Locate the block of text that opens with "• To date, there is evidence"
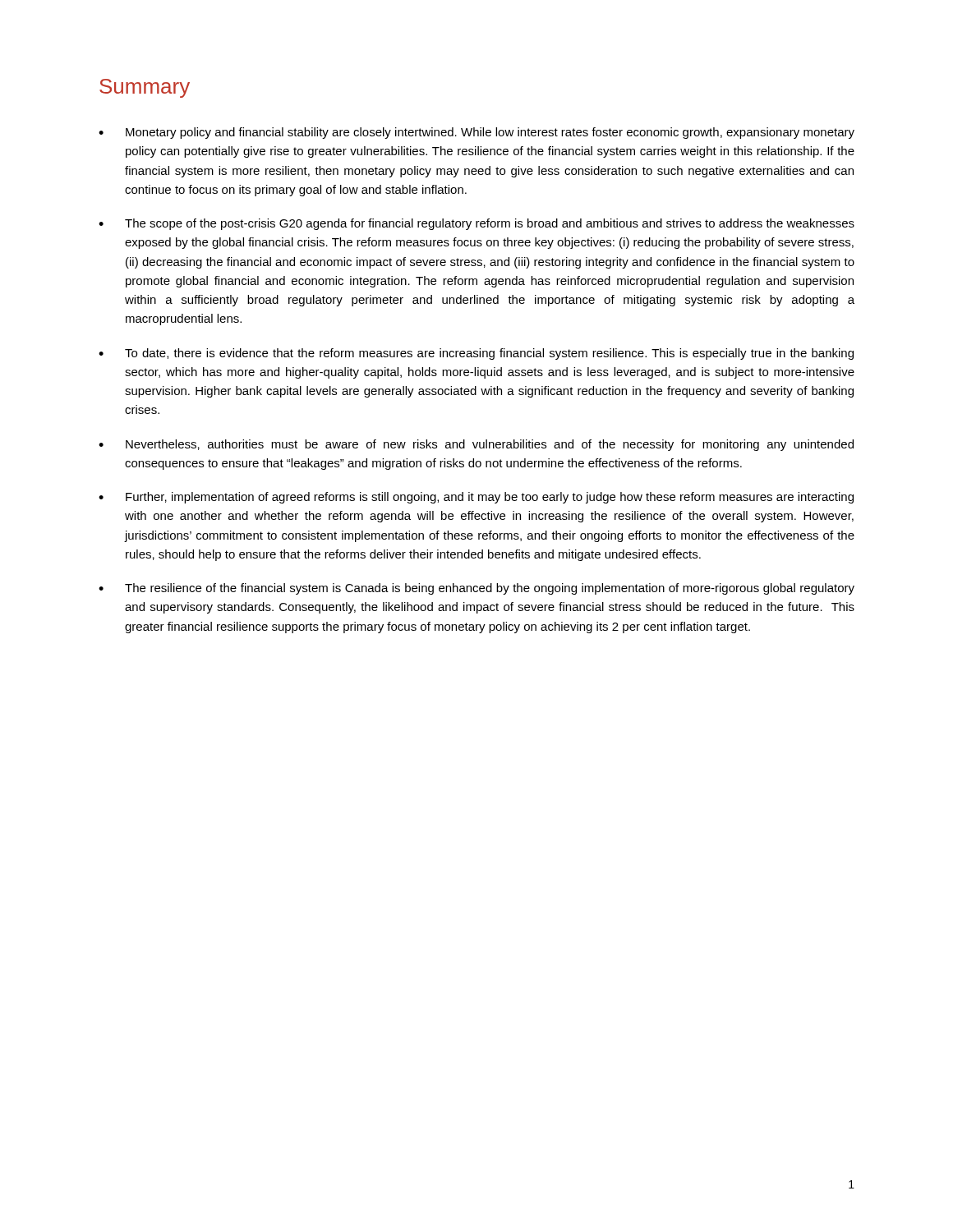This screenshot has width=953, height=1232. 476,381
